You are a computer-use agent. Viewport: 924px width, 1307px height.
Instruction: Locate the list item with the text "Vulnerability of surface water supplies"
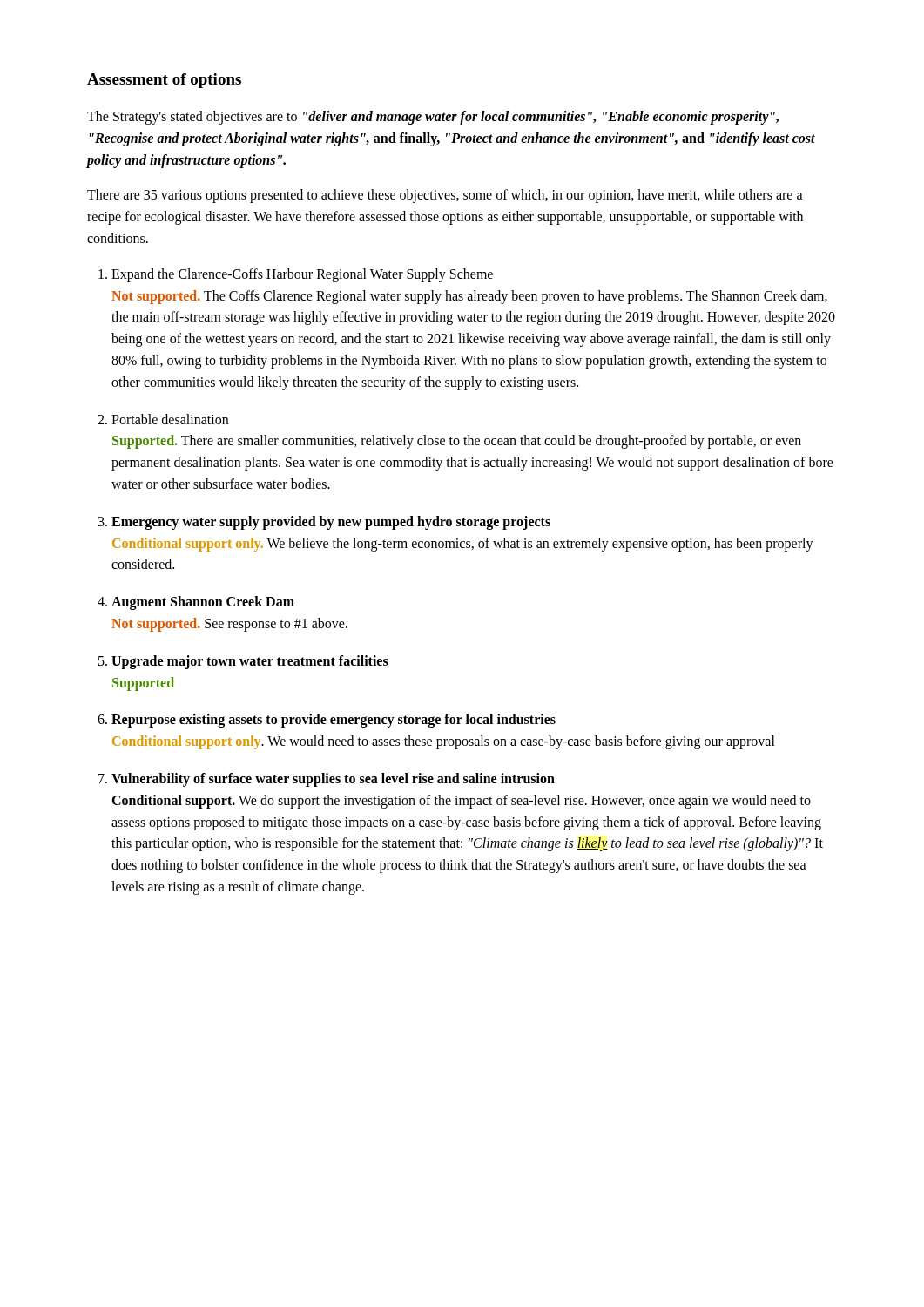point(467,832)
